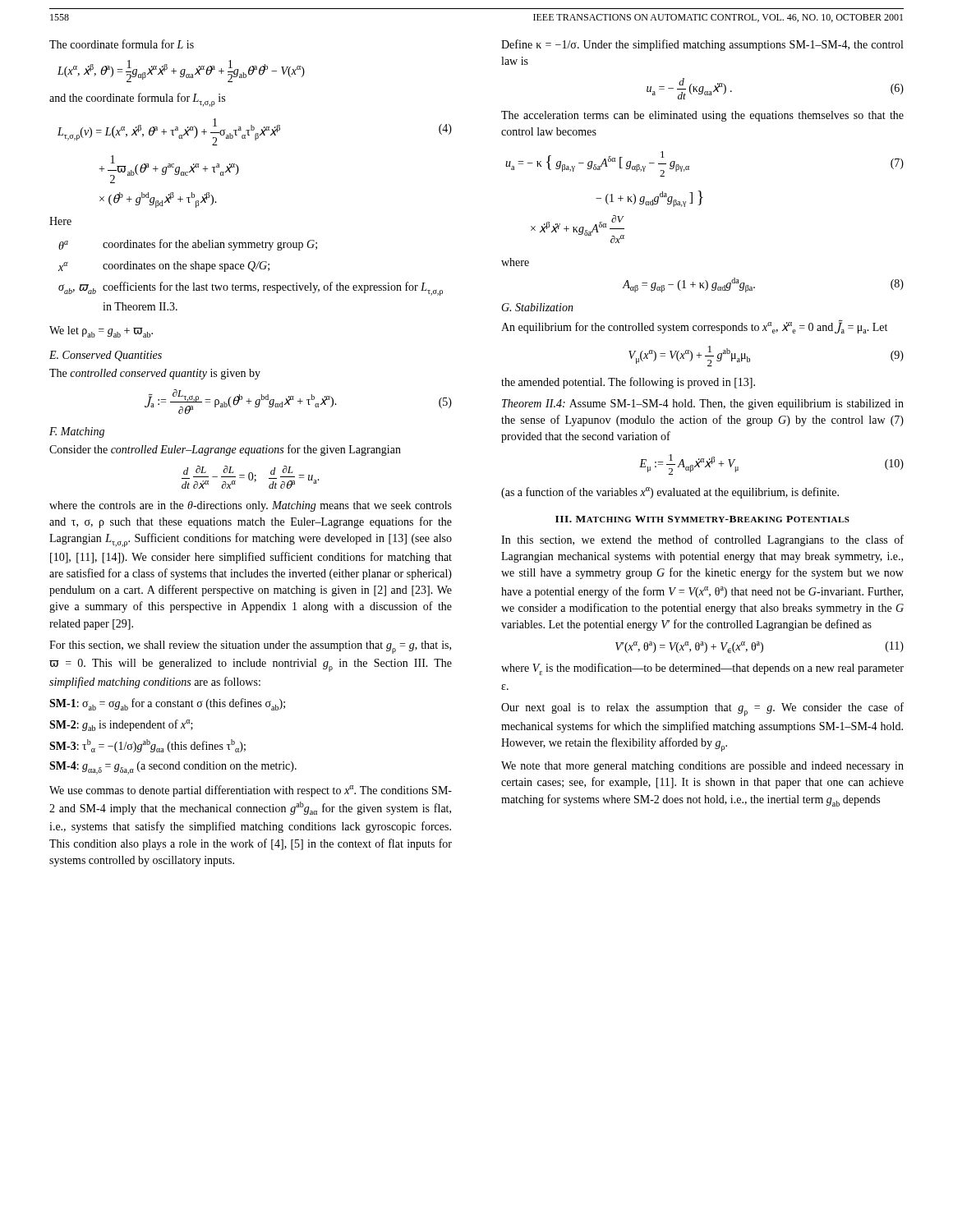Where is the passage that starts "The controlled conserved quantity"?
Screen dimensions: 1232x953
click(155, 373)
